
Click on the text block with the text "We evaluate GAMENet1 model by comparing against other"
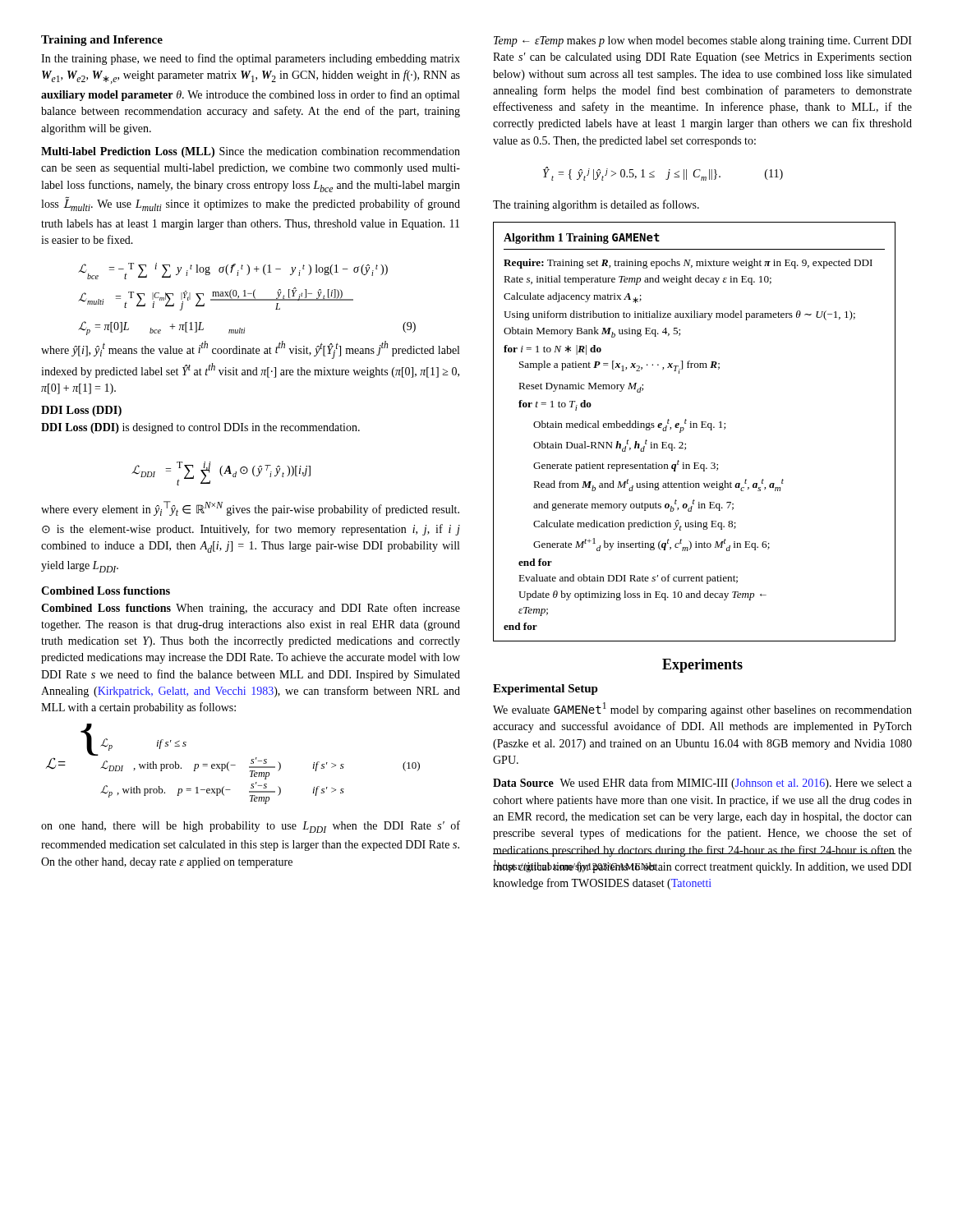[702, 734]
